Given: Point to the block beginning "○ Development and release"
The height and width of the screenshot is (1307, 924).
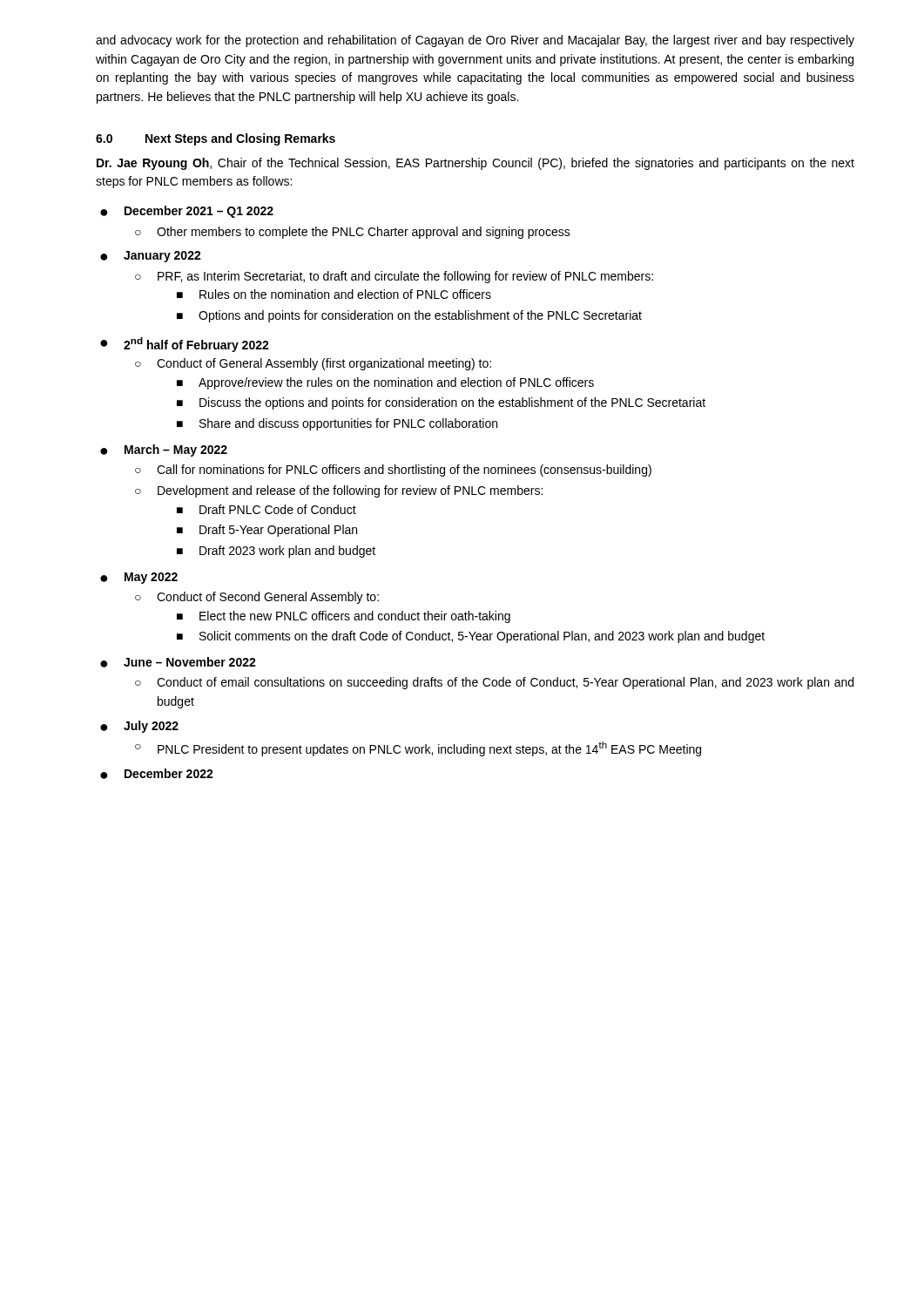Looking at the screenshot, I should point(339,491).
